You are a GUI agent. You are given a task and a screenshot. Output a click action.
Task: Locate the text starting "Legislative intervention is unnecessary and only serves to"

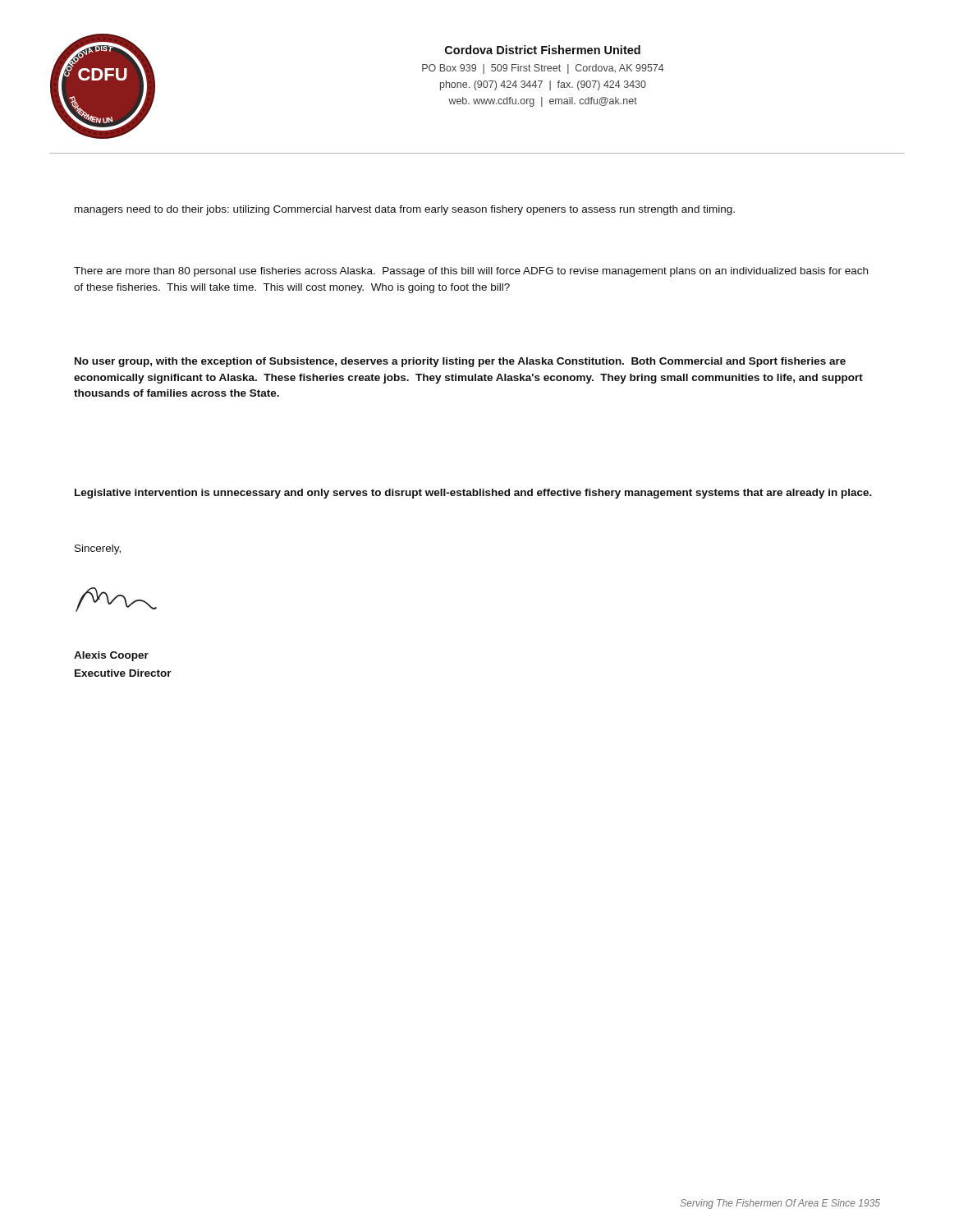[x=473, y=492]
